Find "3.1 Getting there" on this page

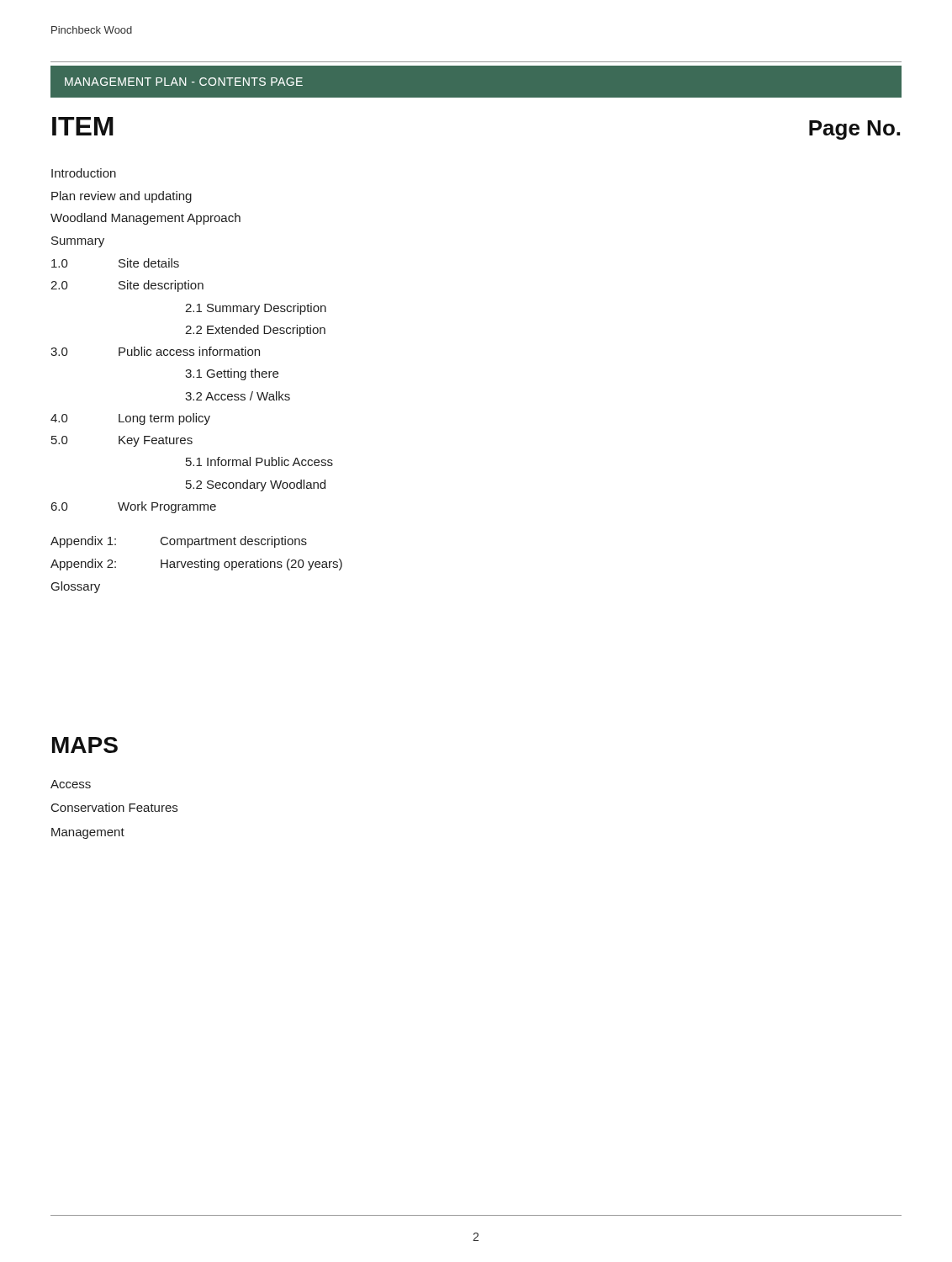point(232,374)
